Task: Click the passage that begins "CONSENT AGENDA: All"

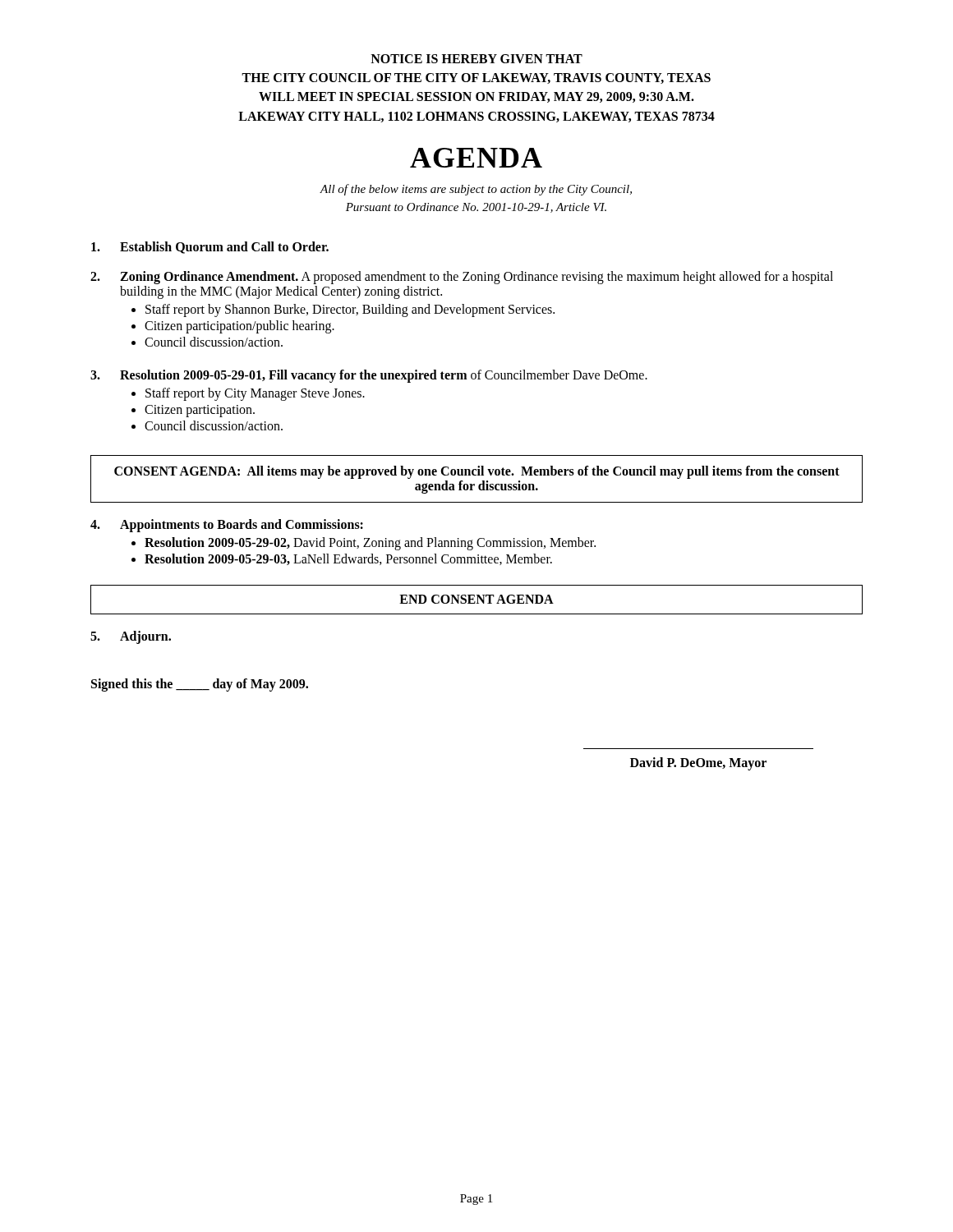Action: (x=476, y=478)
